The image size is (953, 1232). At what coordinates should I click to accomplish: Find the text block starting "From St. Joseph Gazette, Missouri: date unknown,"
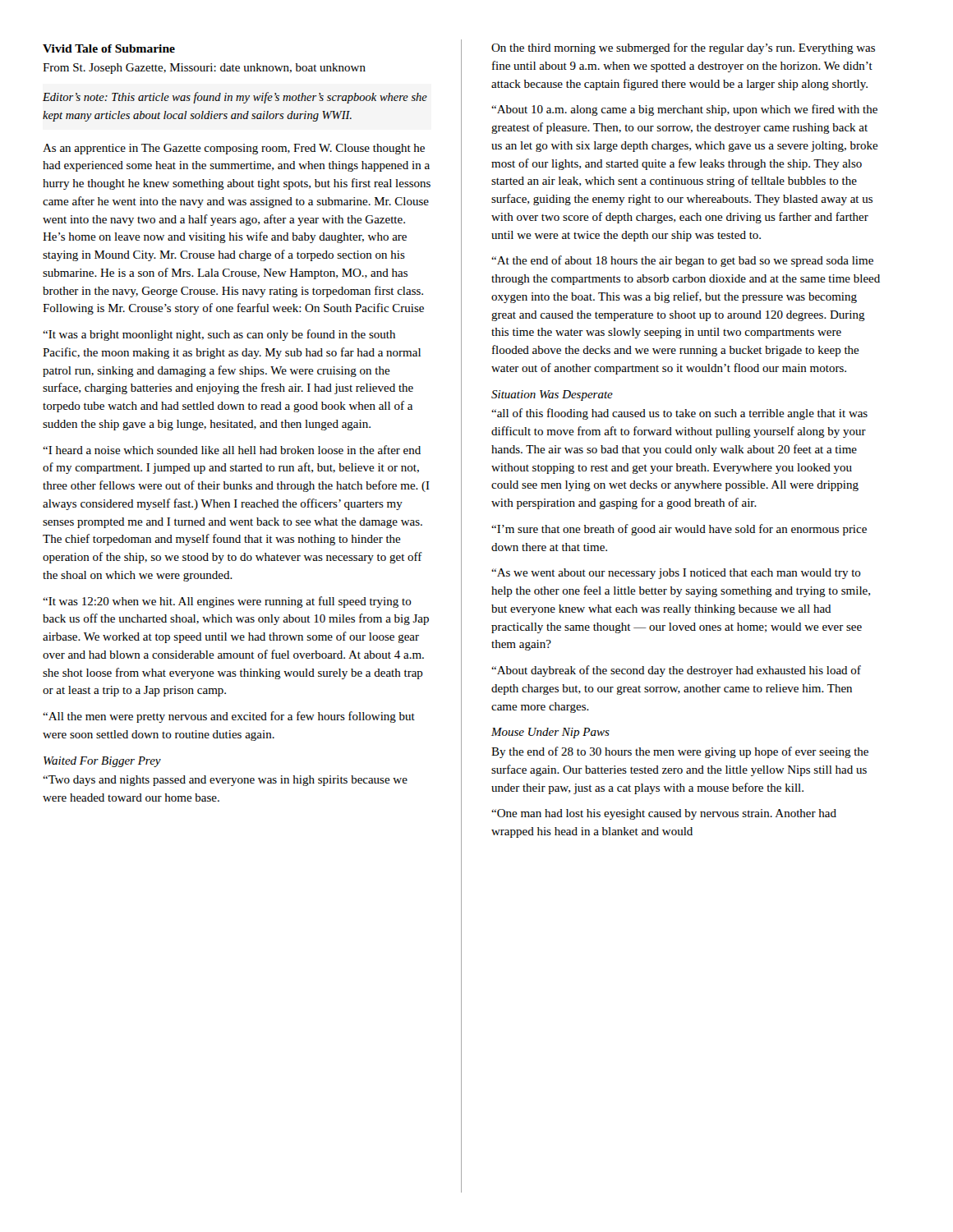coord(204,68)
